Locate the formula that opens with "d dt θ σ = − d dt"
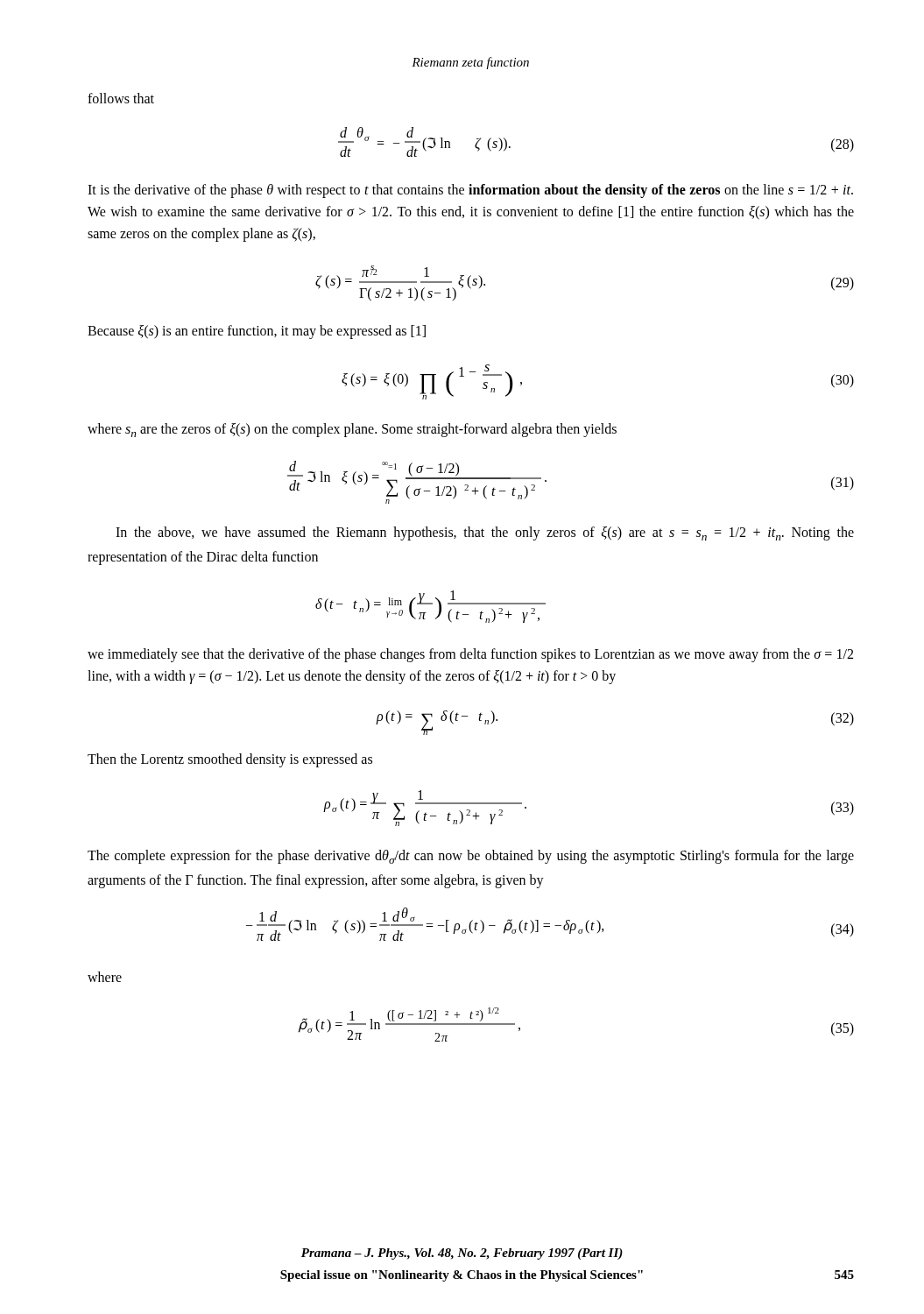Image resolution: width=924 pixels, height=1314 pixels. pyautogui.click(x=471, y=145)
